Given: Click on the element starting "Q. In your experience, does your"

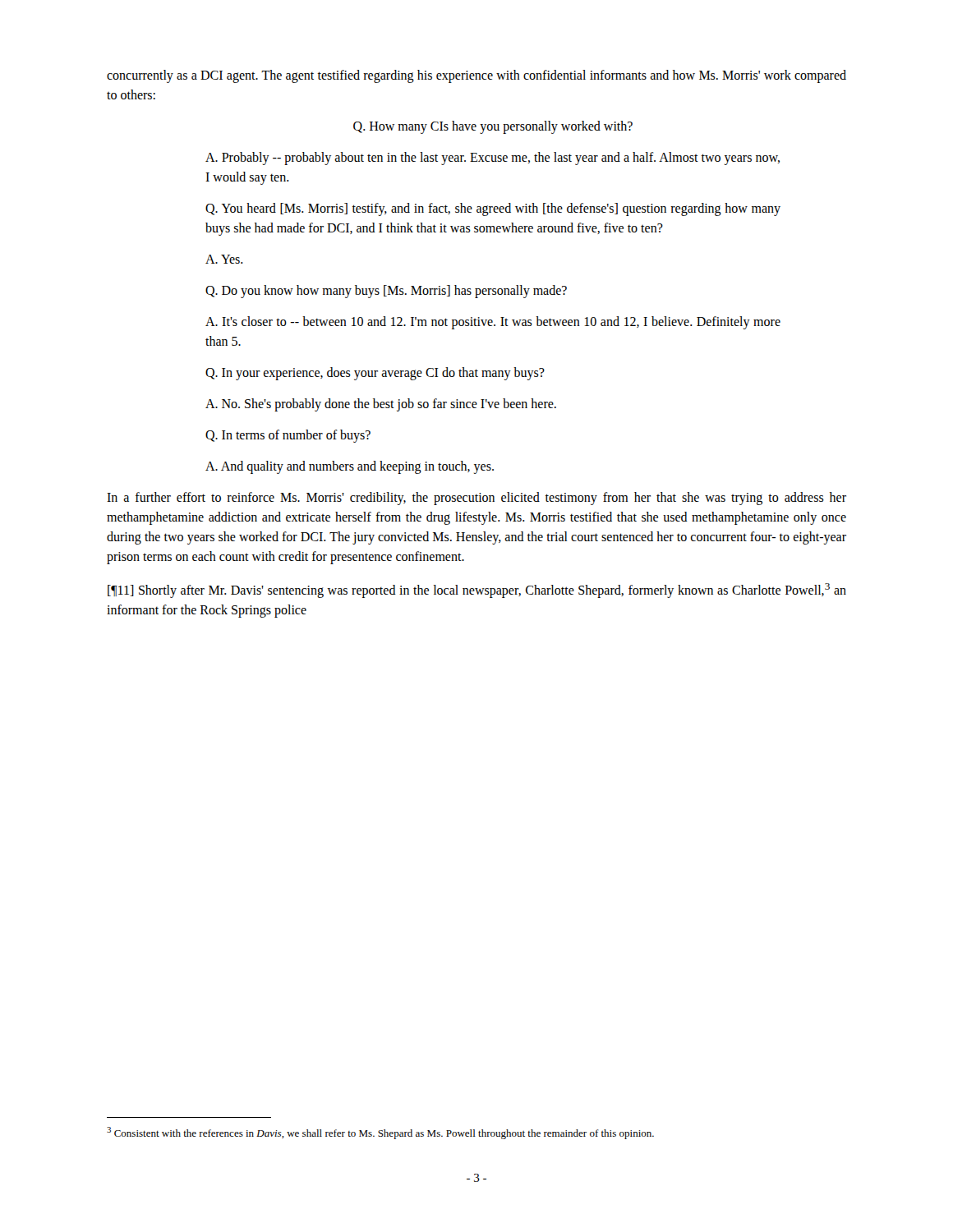Looking at the screenshot, I should tap(493, 373).
